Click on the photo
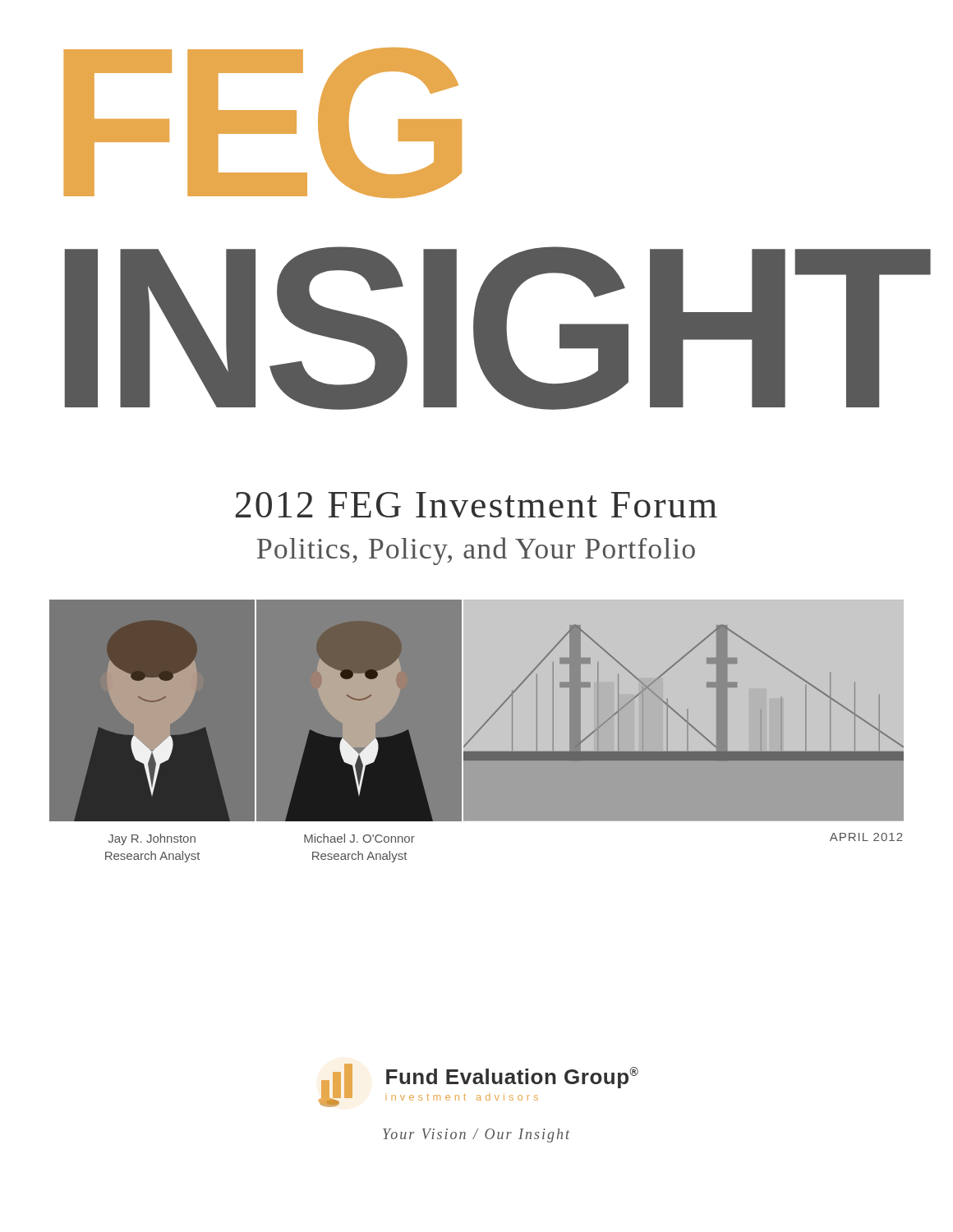 (476, 710)
